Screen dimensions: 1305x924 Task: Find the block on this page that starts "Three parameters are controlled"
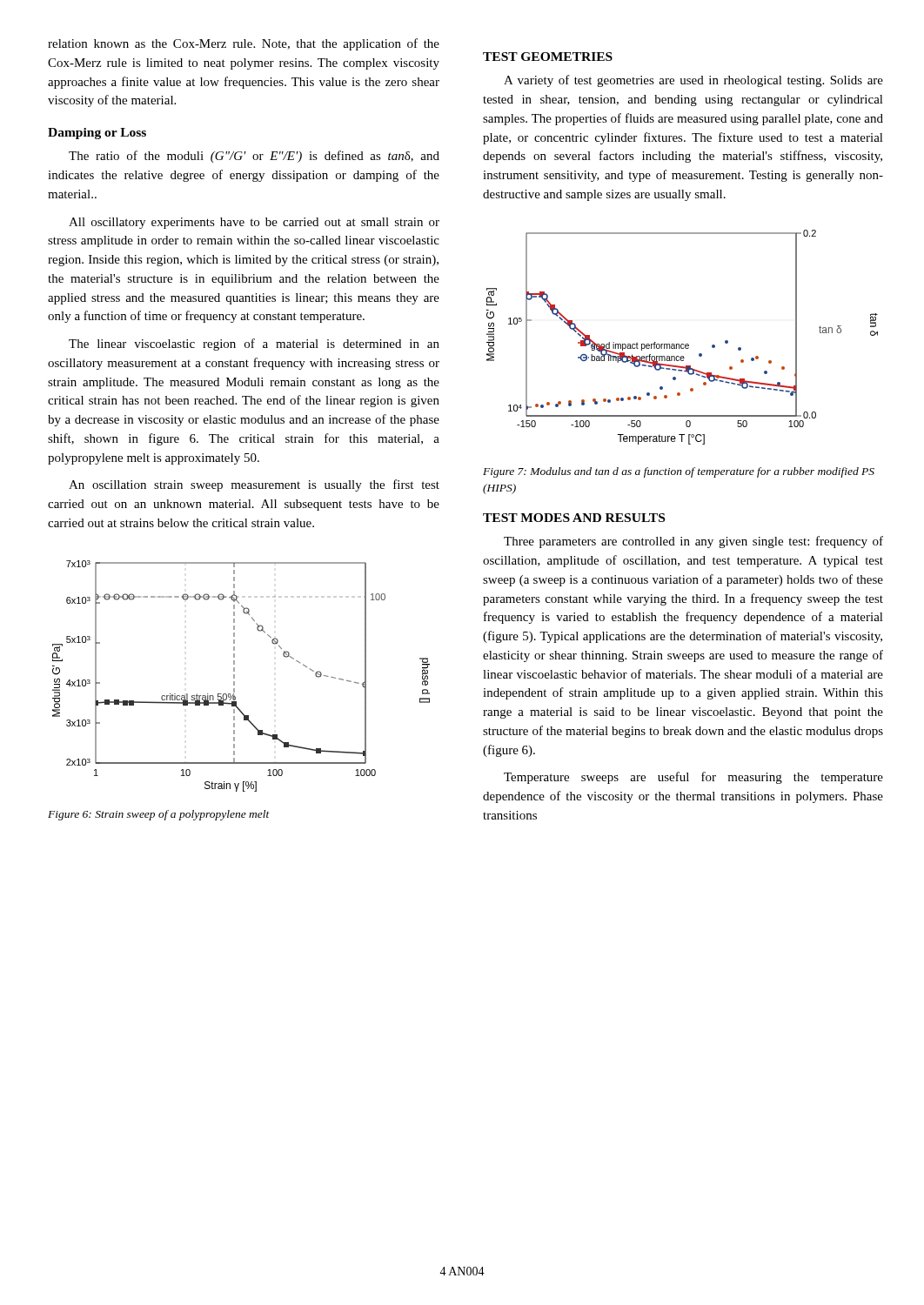click(683, 679)
